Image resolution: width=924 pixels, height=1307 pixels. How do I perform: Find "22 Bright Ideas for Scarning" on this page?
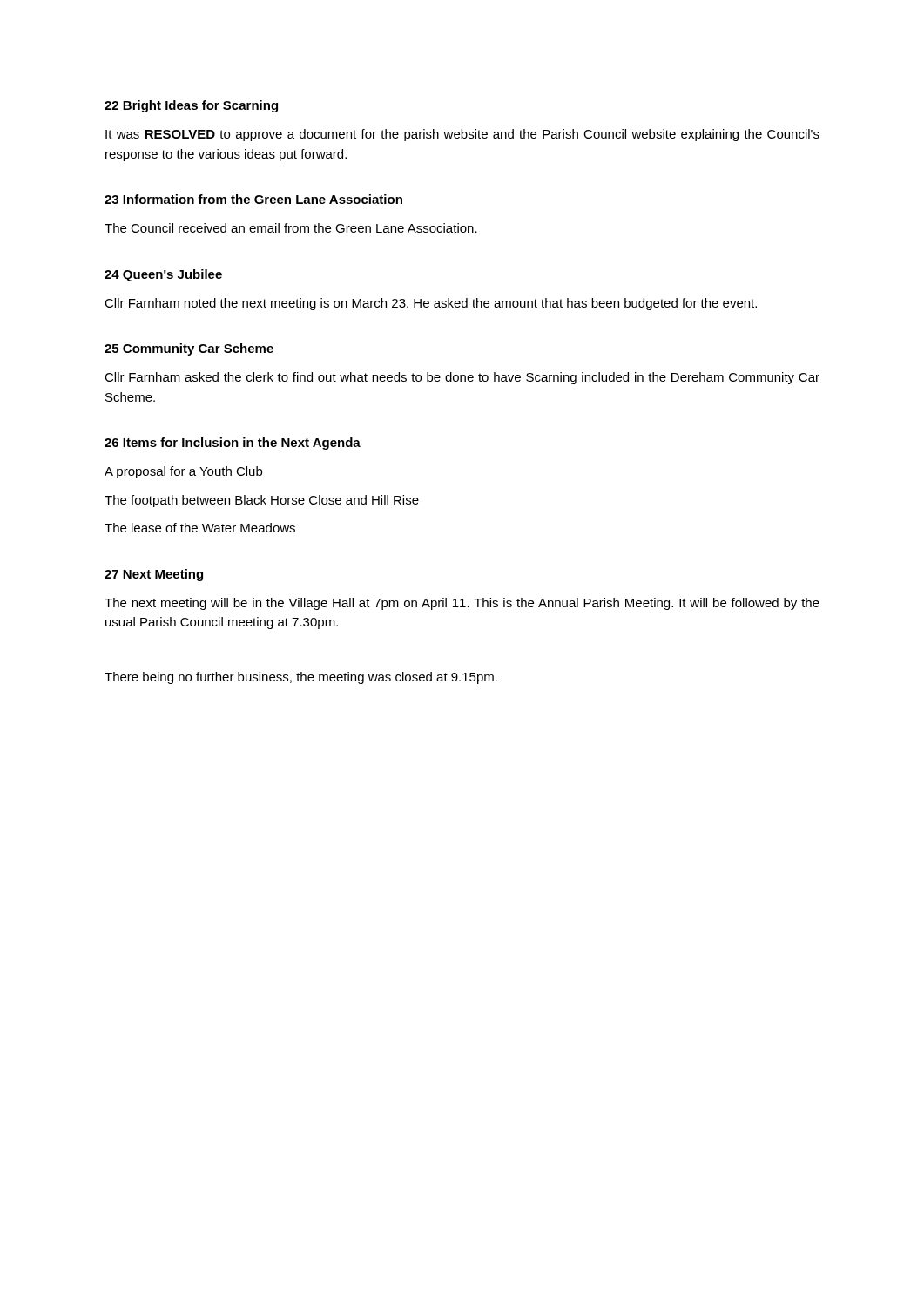point(192,105)
